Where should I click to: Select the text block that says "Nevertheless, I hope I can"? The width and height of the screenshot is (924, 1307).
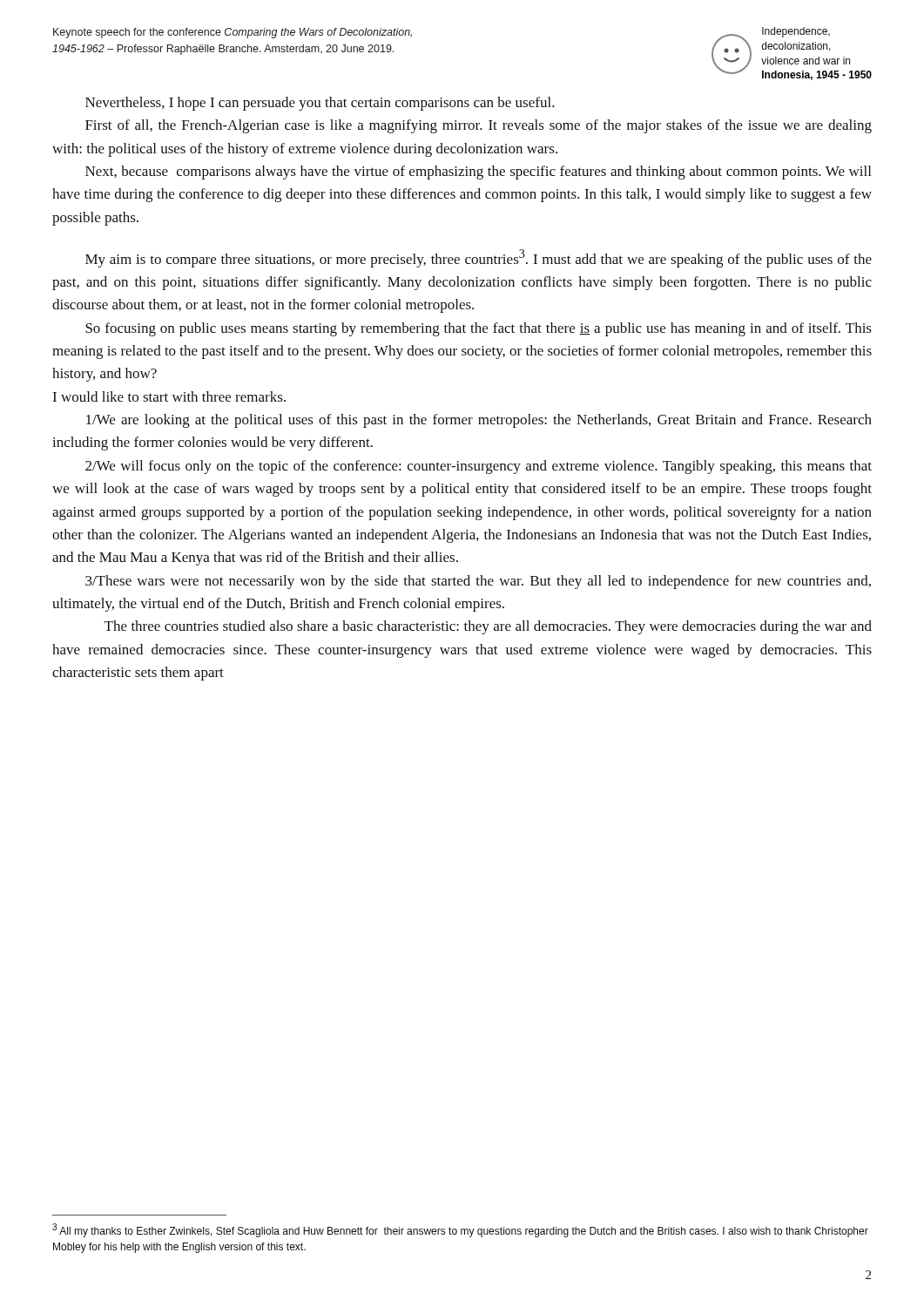(462, 160)
